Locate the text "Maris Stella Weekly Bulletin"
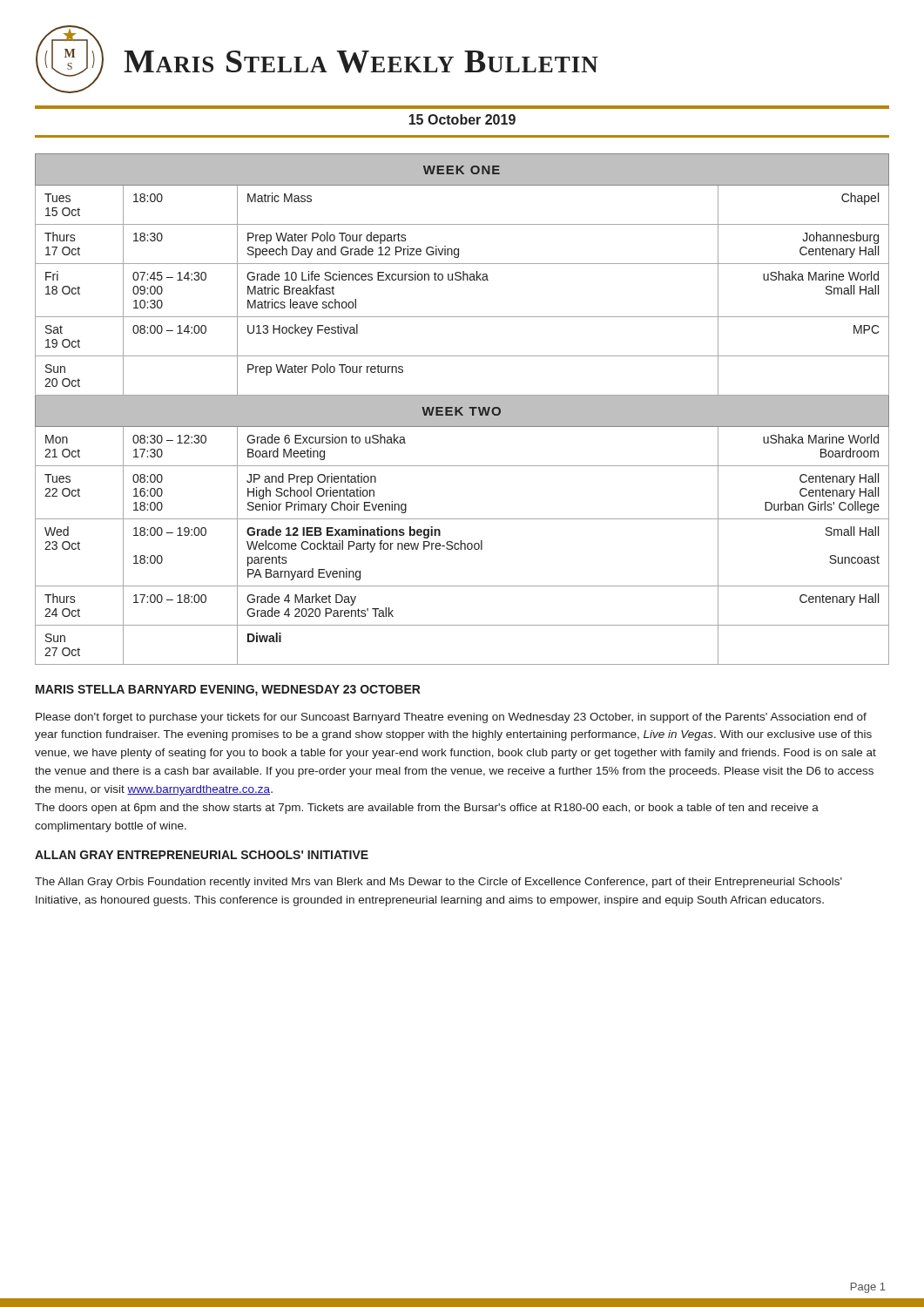 click(x=361, y=61)
